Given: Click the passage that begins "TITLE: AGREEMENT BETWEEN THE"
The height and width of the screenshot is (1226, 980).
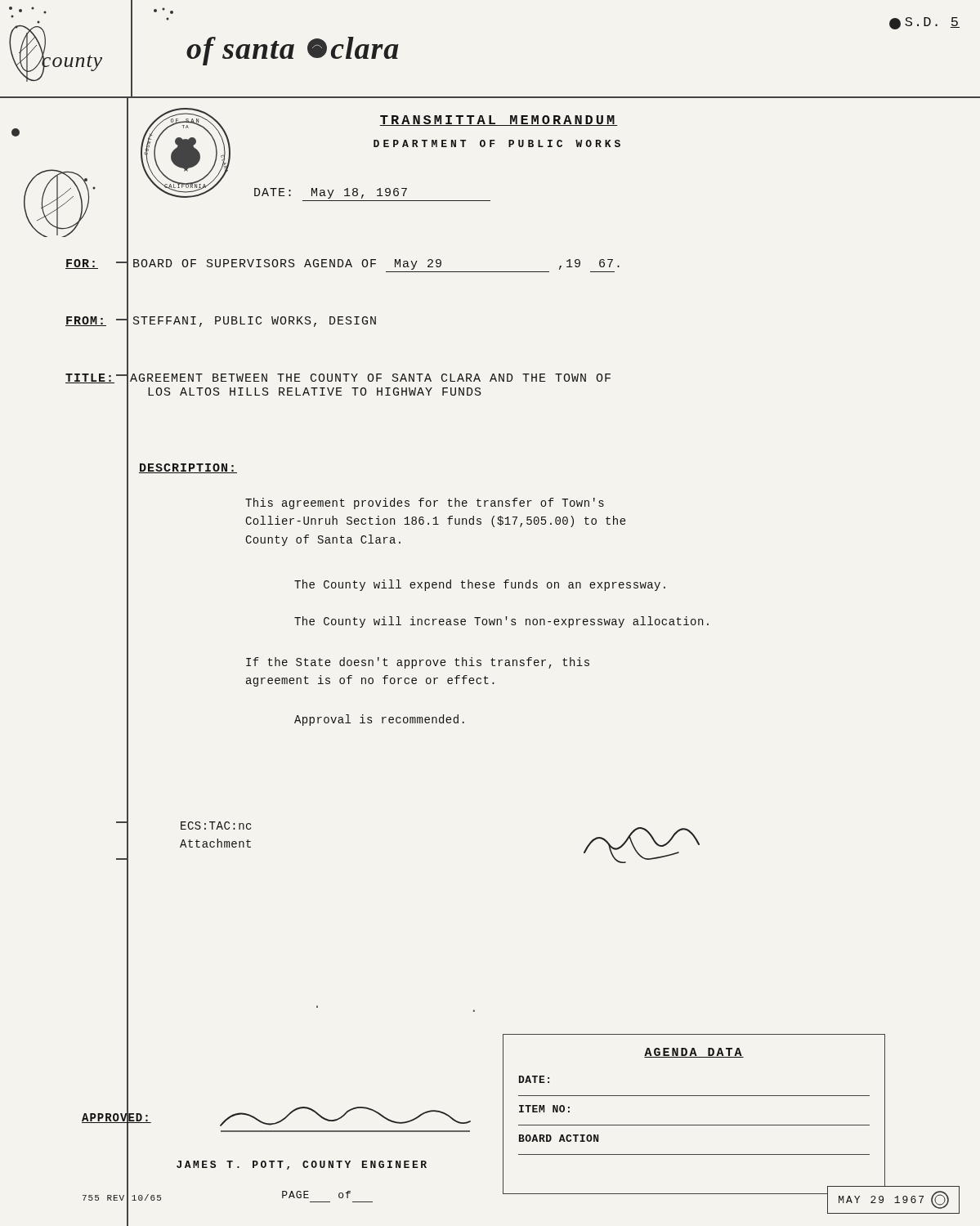Looking at the screenshot, I should [x=339, y=386].
